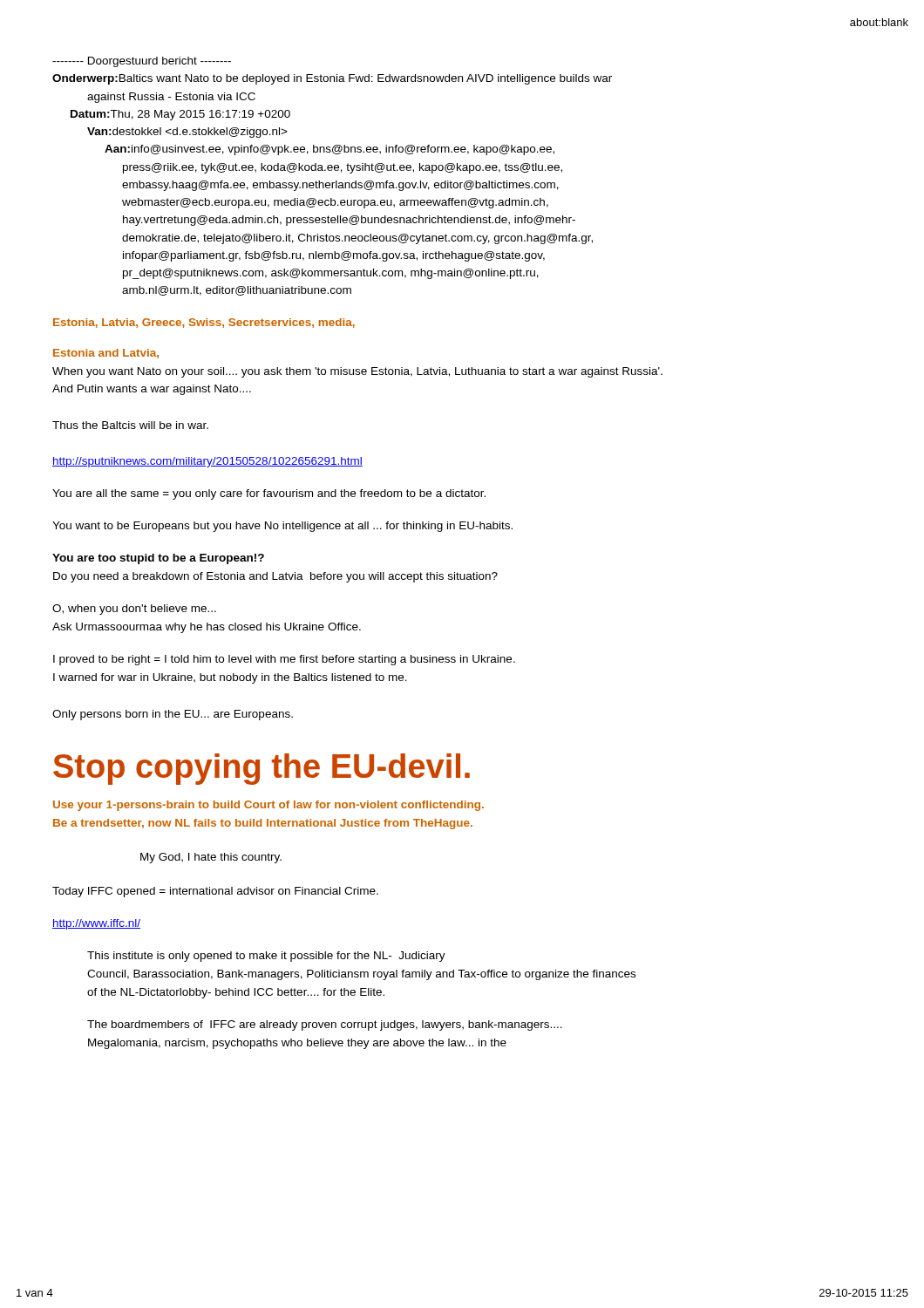
Task: Locate the element starting "Only persons born in the EU..."
Action: (x=173, y=714)
